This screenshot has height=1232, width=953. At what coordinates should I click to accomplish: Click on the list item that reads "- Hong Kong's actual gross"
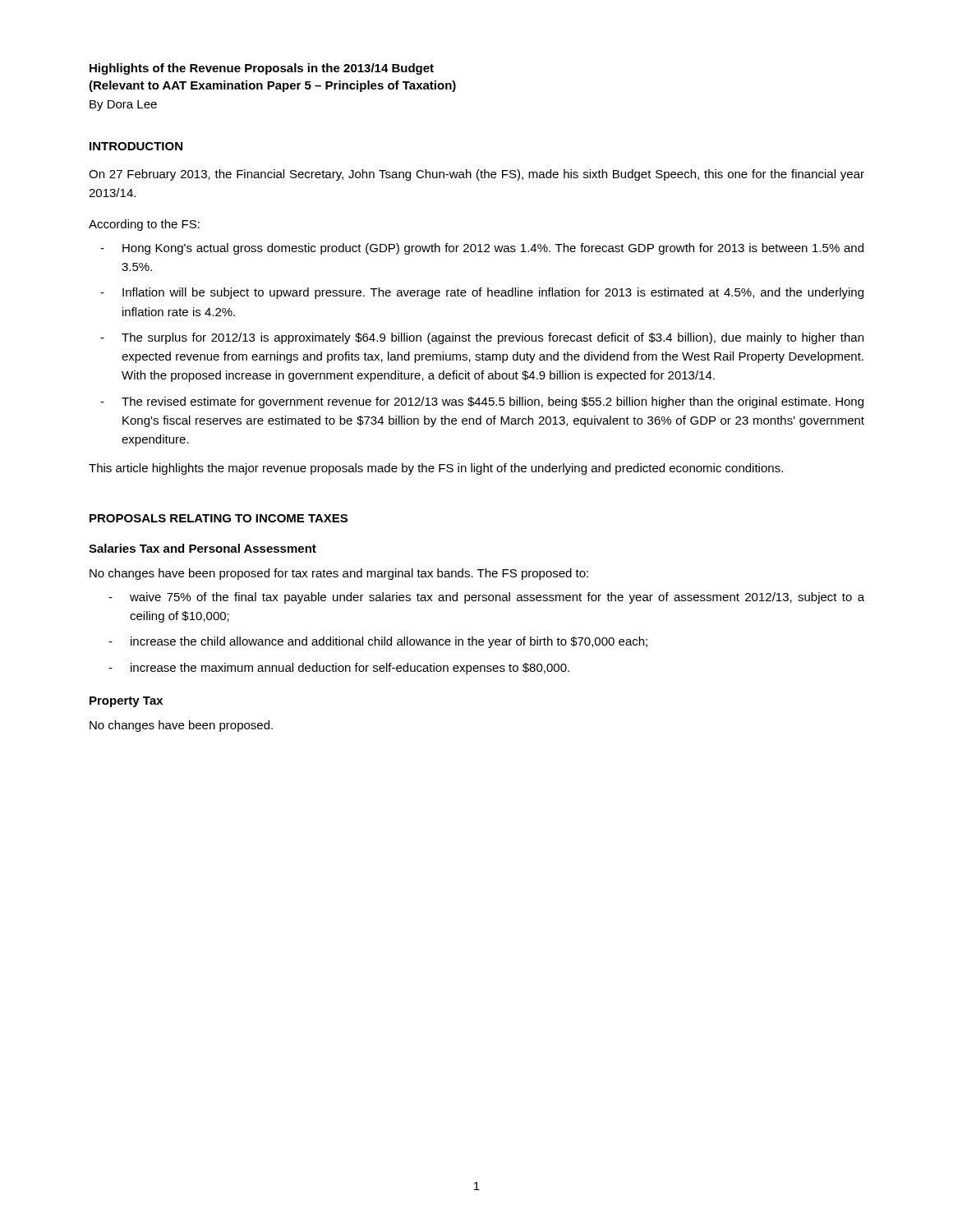click(x=482, y=257)
